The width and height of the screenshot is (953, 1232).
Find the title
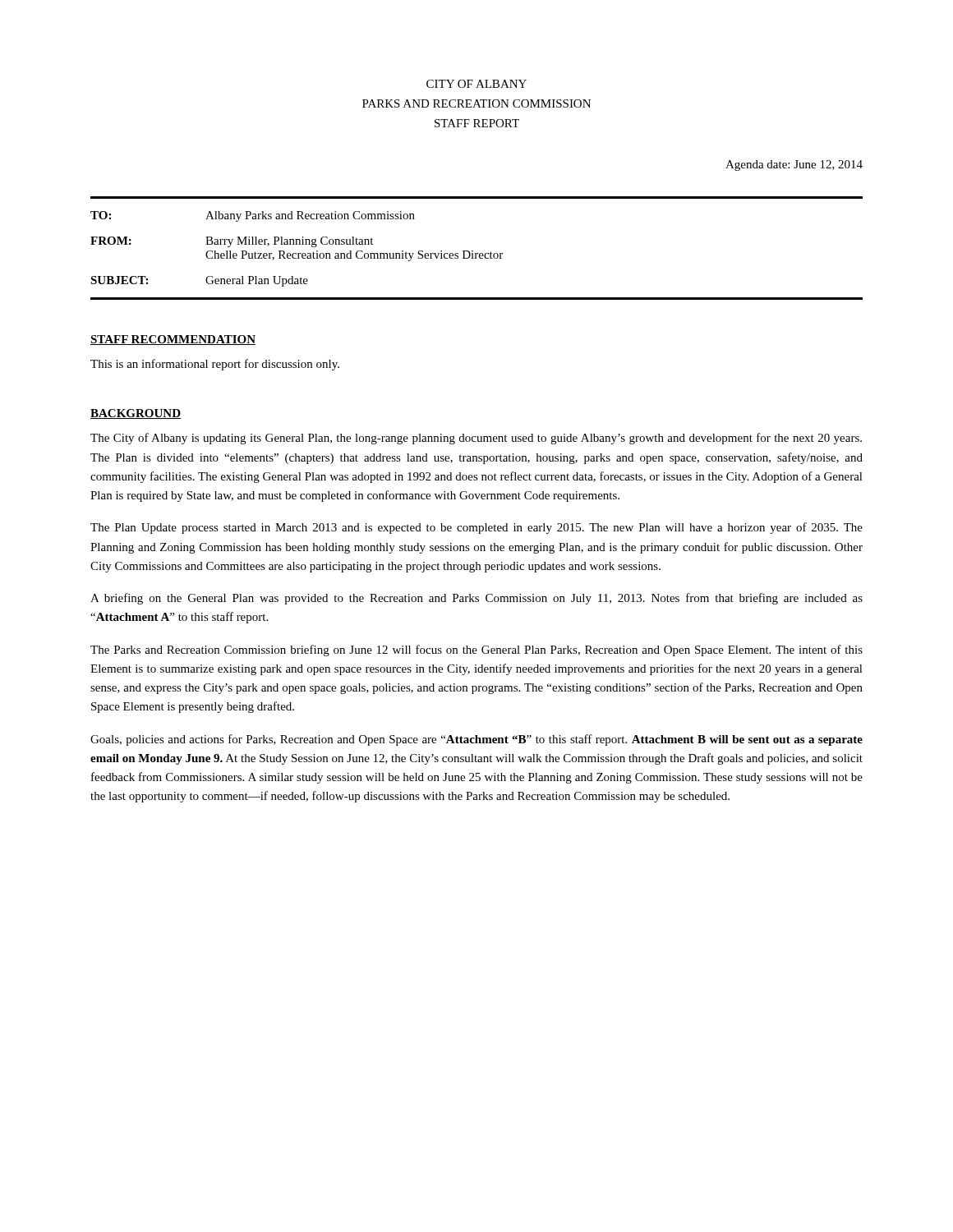coord(476,103)
